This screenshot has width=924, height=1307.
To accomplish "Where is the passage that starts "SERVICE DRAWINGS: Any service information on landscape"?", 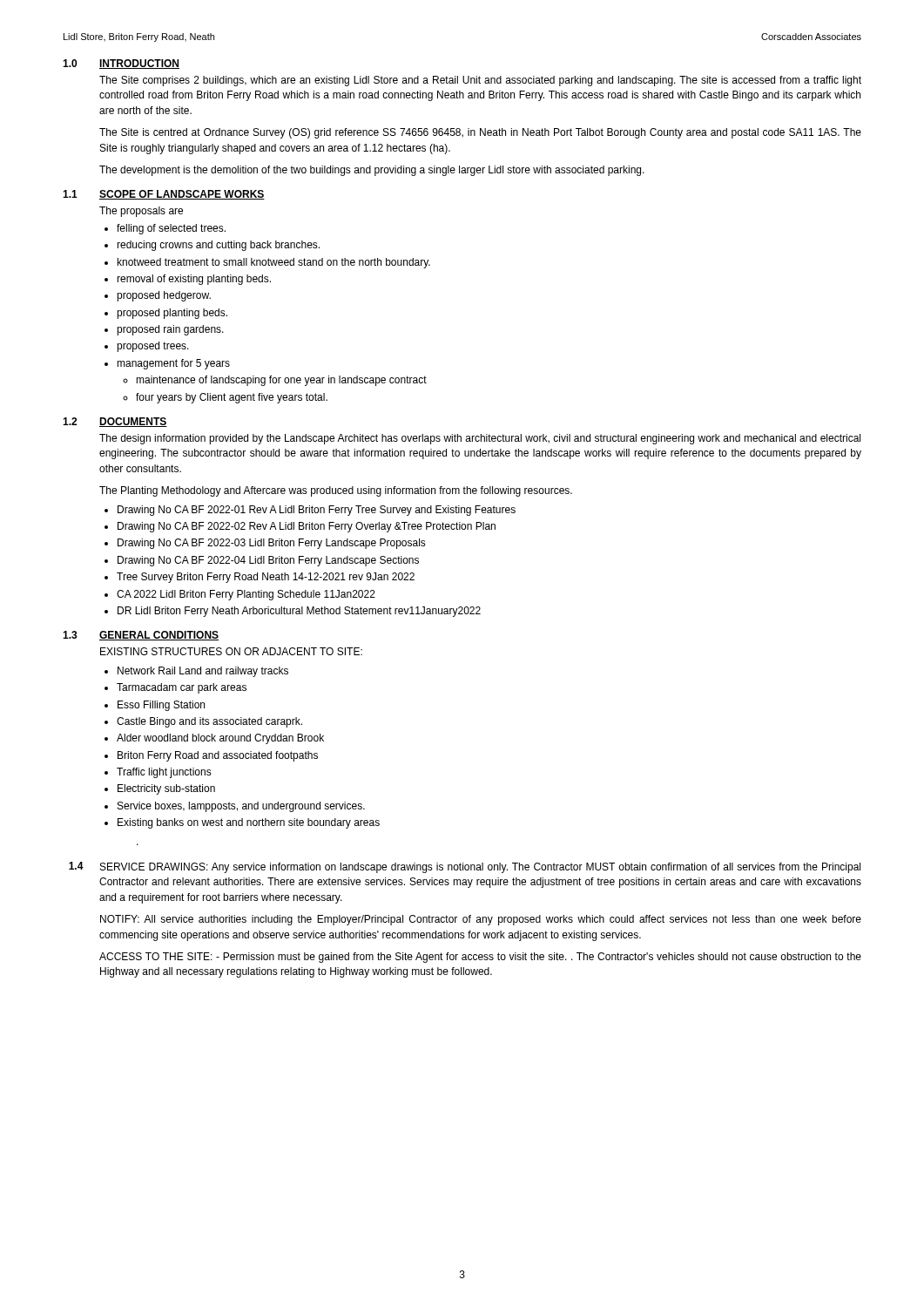I will pyautogui.click(x=480, y=920).
